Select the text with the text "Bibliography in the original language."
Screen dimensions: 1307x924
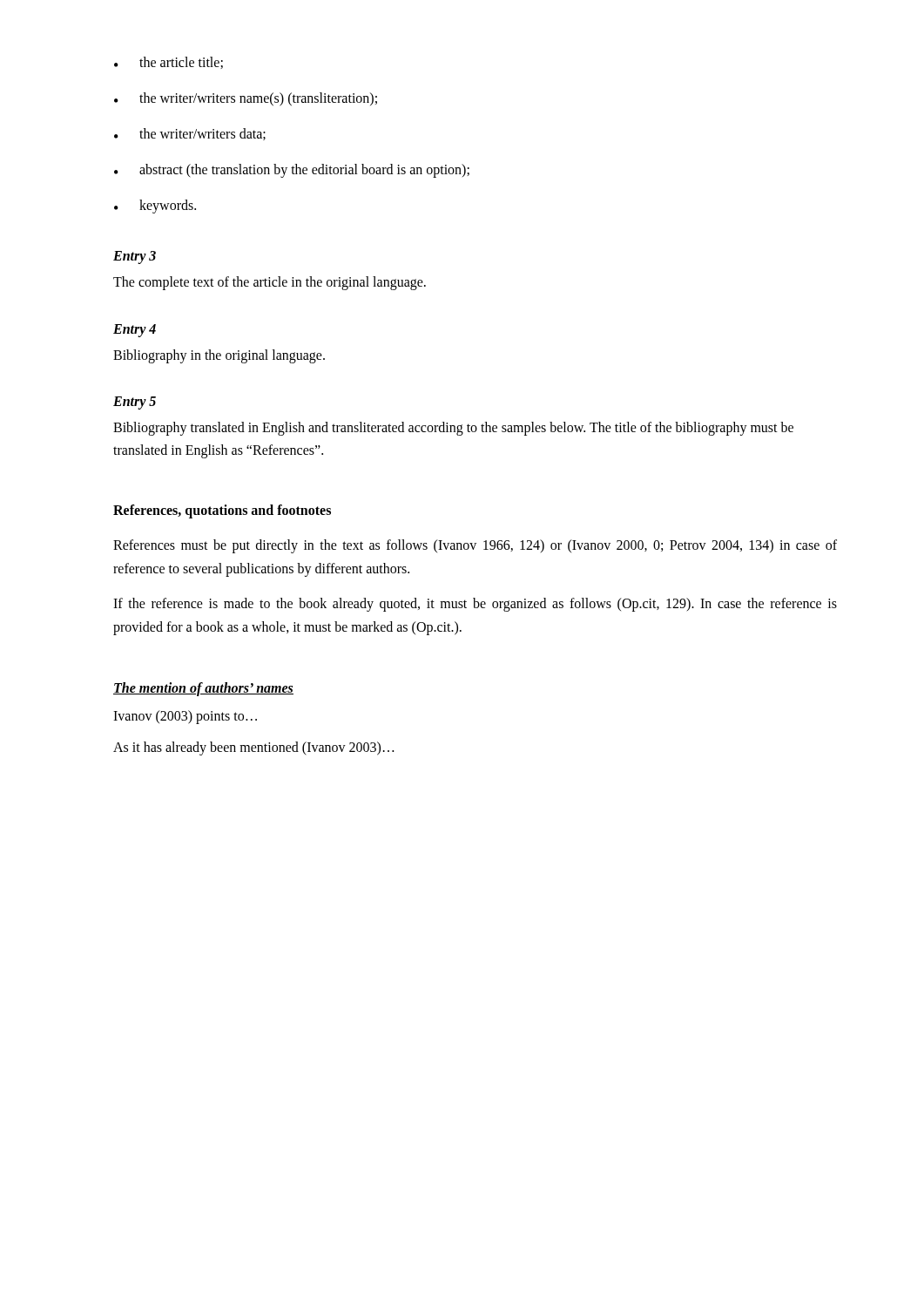(x=219, y=355)
